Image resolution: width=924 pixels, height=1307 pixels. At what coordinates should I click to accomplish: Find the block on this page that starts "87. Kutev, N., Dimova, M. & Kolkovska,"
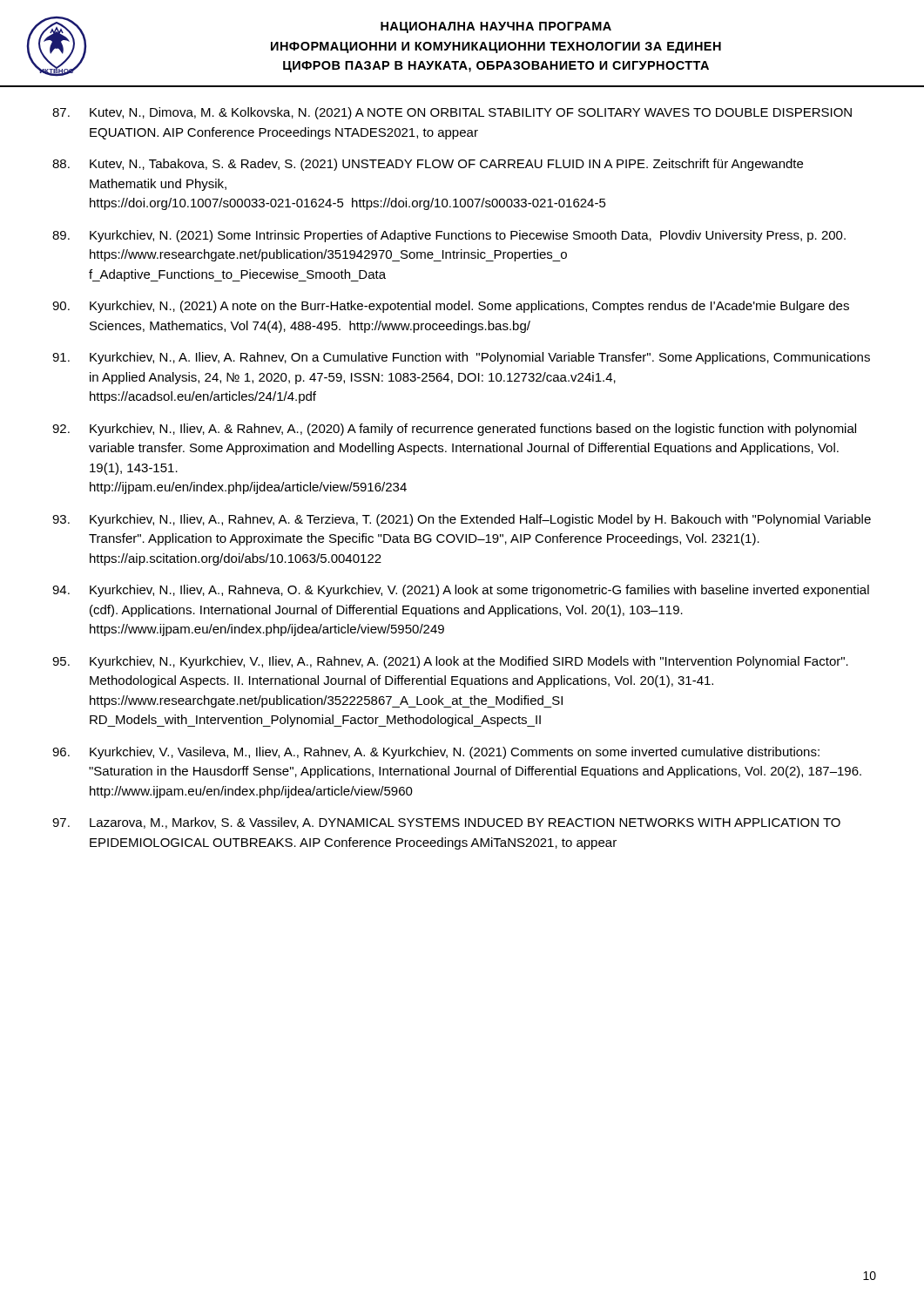pos(462,122)
